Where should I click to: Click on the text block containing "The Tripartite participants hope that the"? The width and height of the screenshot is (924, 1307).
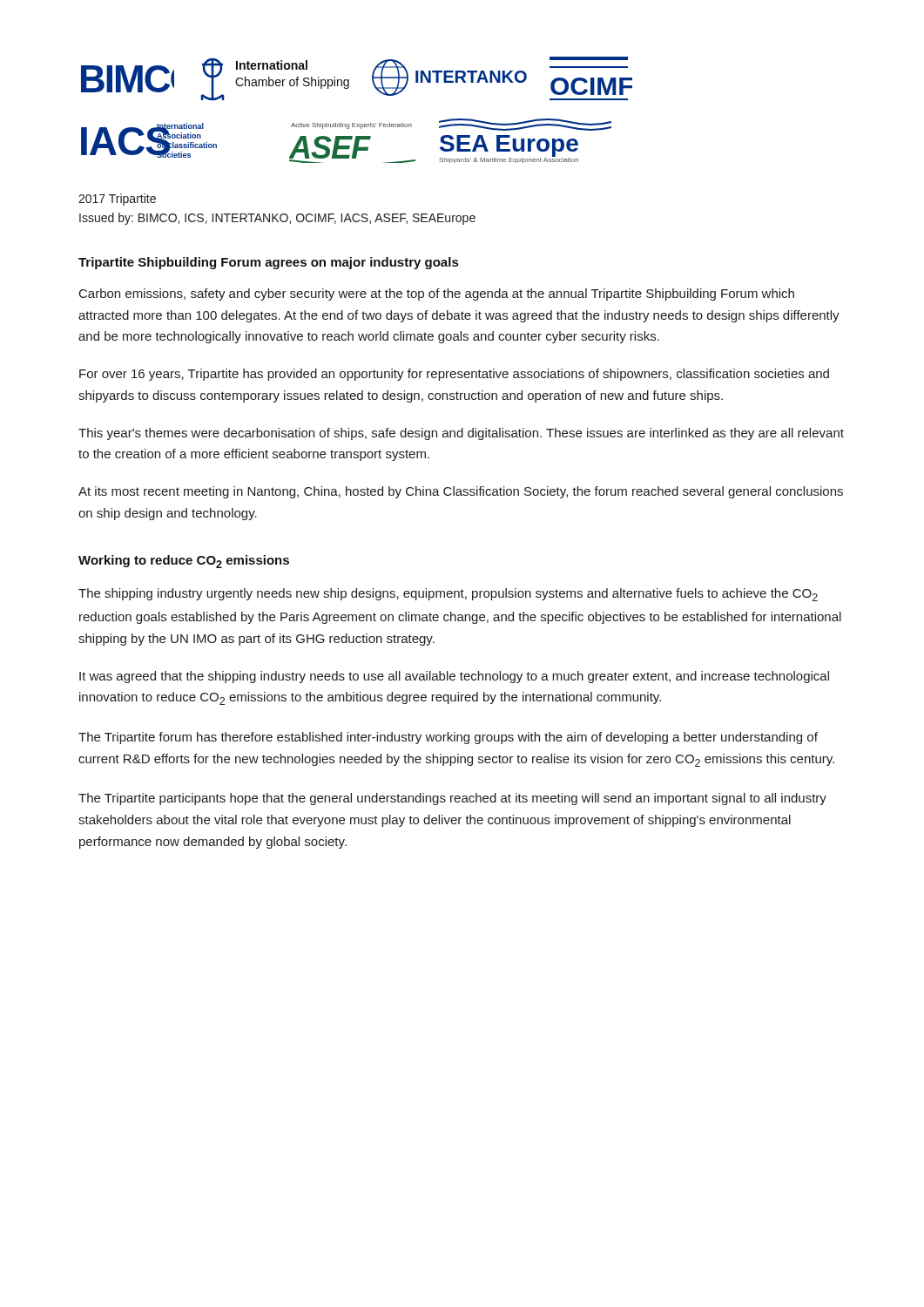click(452, 820)
